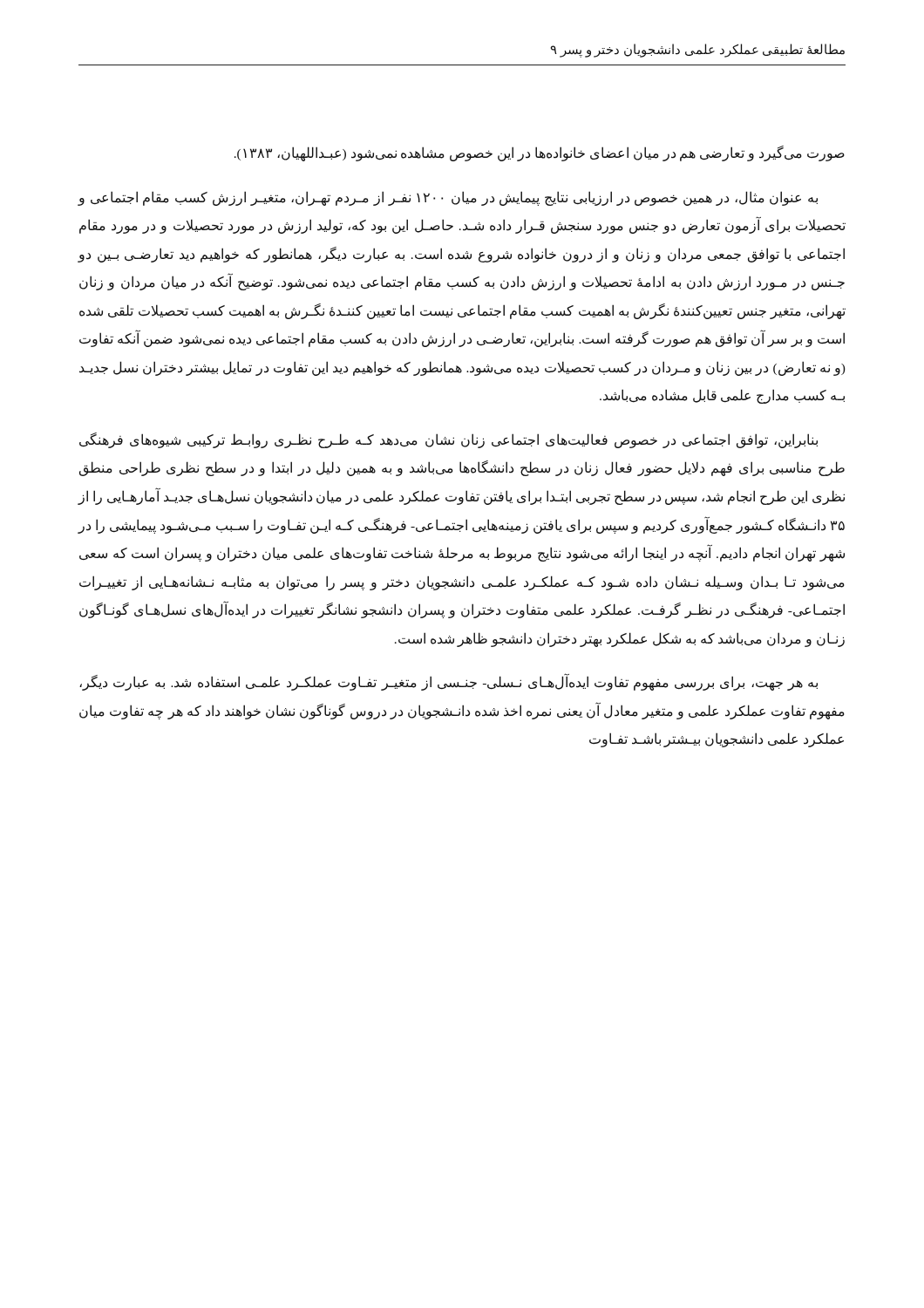Click on the element starting "به عنوان مثال، در همین خصوص"
Image resolution: width=924 pixels, height=1308 pixels.
pos(462,296)
